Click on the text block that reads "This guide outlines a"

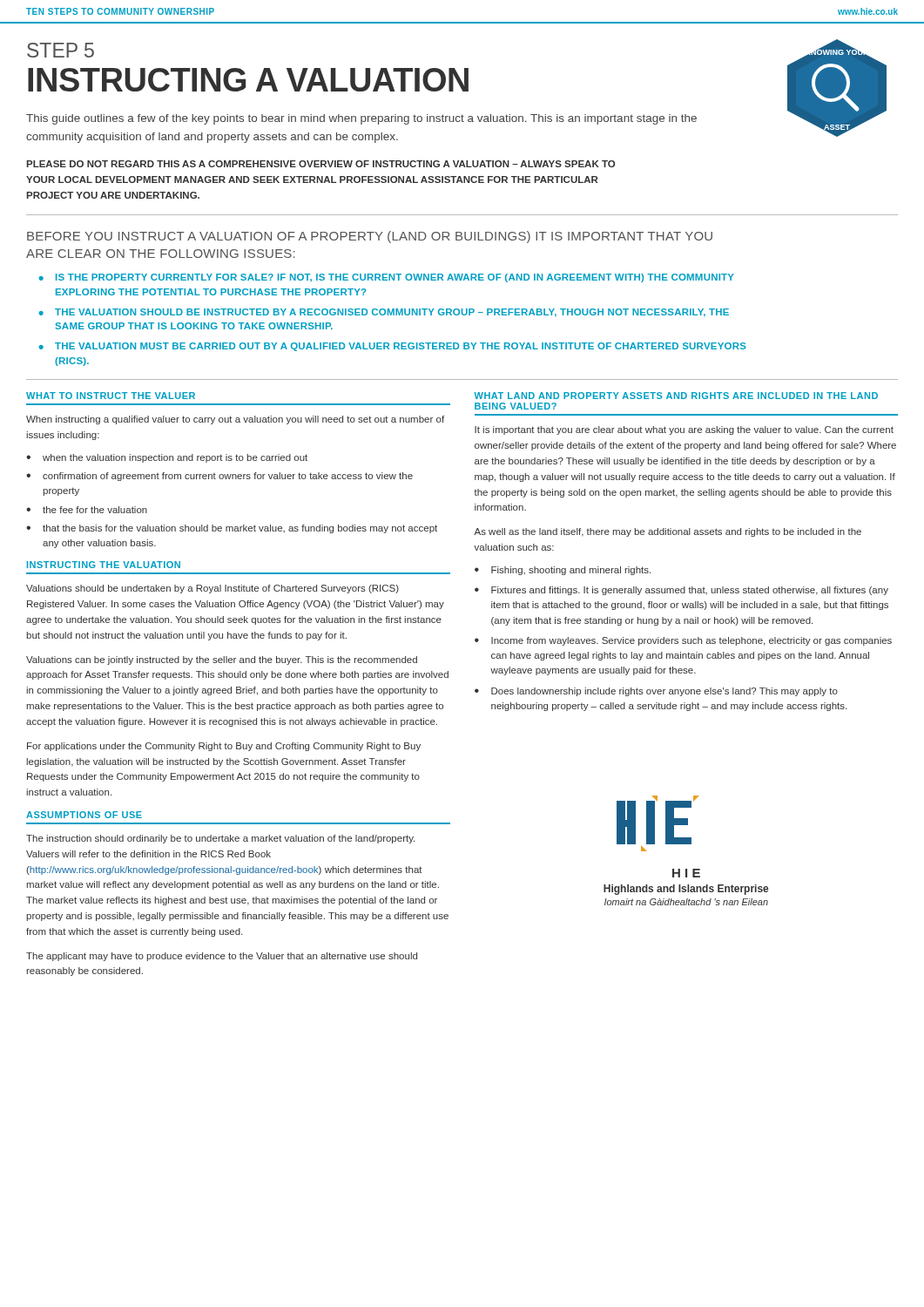(x=362, y=128)
